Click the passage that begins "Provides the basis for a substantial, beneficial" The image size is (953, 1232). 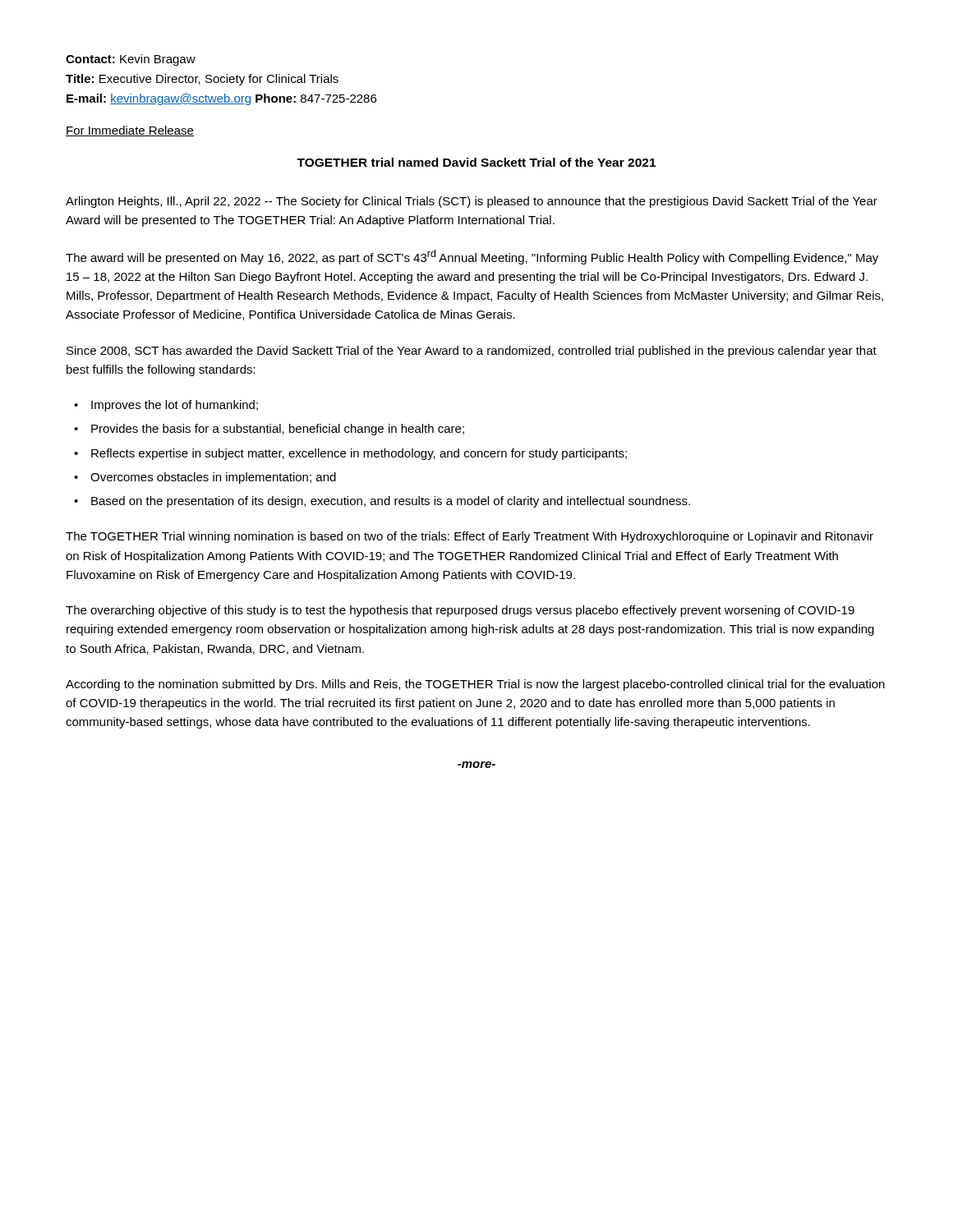[278, 429]
